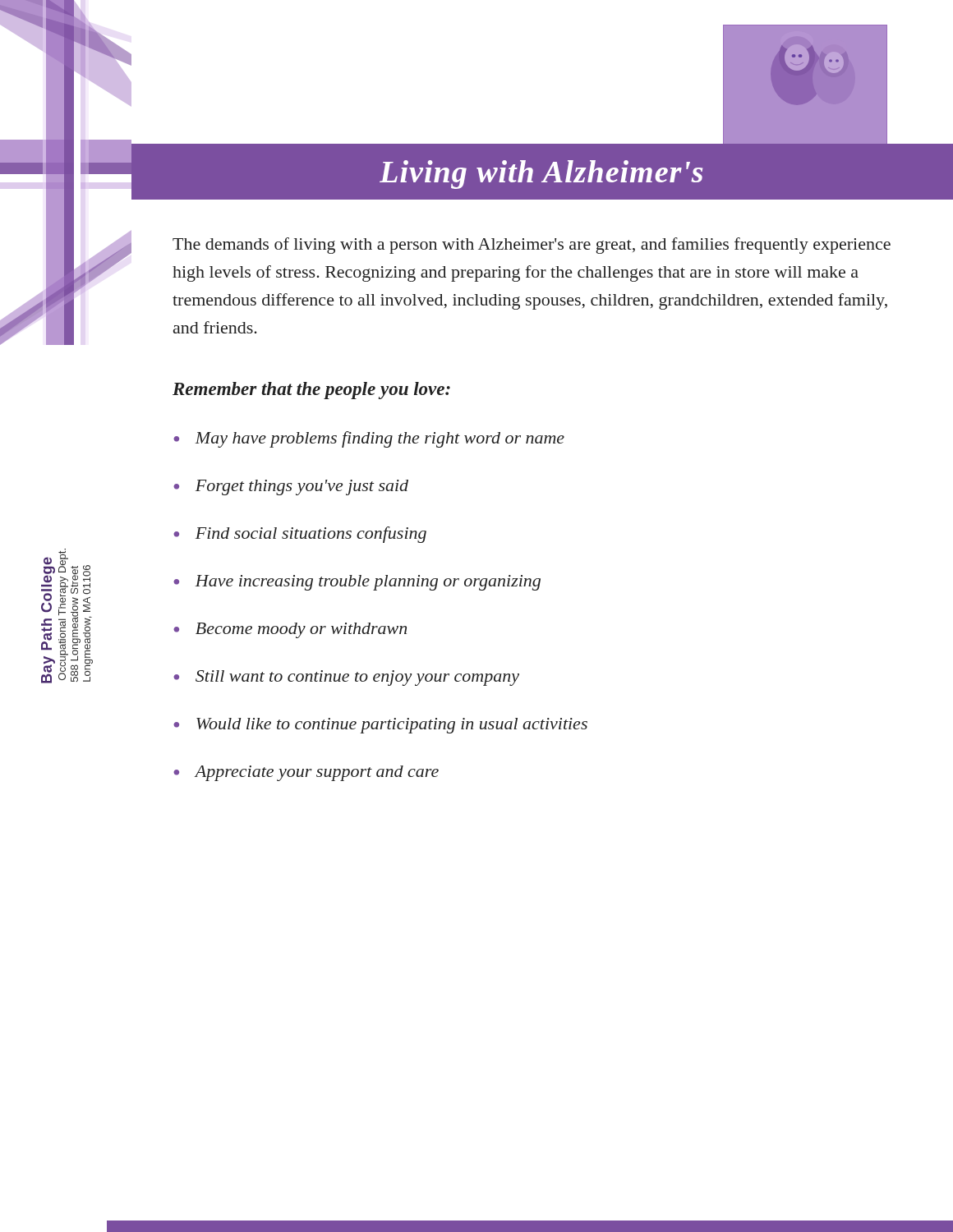Navigate to the text block starting "The demands of living with a"
Viewport: 953px width, 1232px height.
pyautogui.click(x=532, y=286)
